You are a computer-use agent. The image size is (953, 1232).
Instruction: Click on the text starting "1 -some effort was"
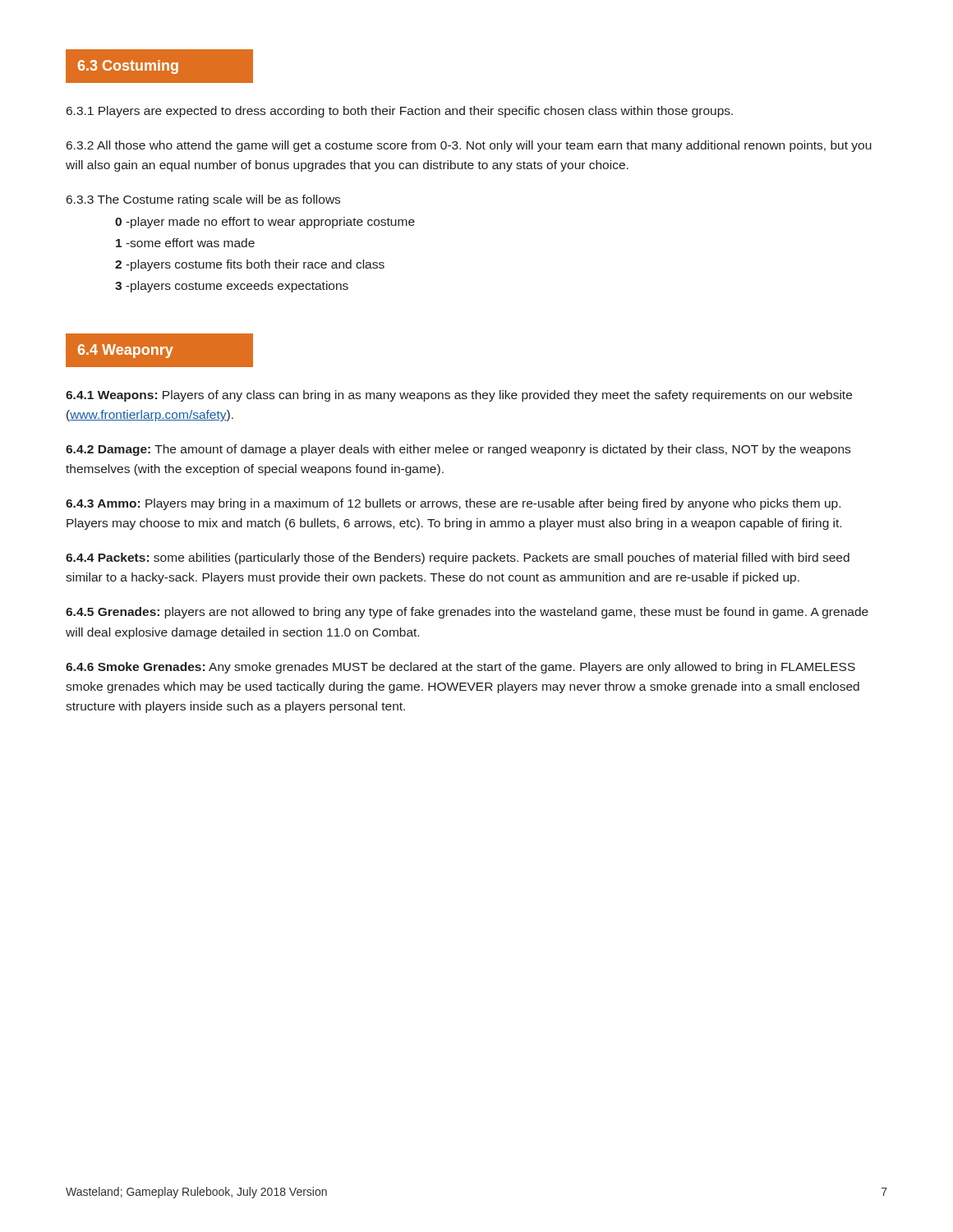tap(185, 243)
